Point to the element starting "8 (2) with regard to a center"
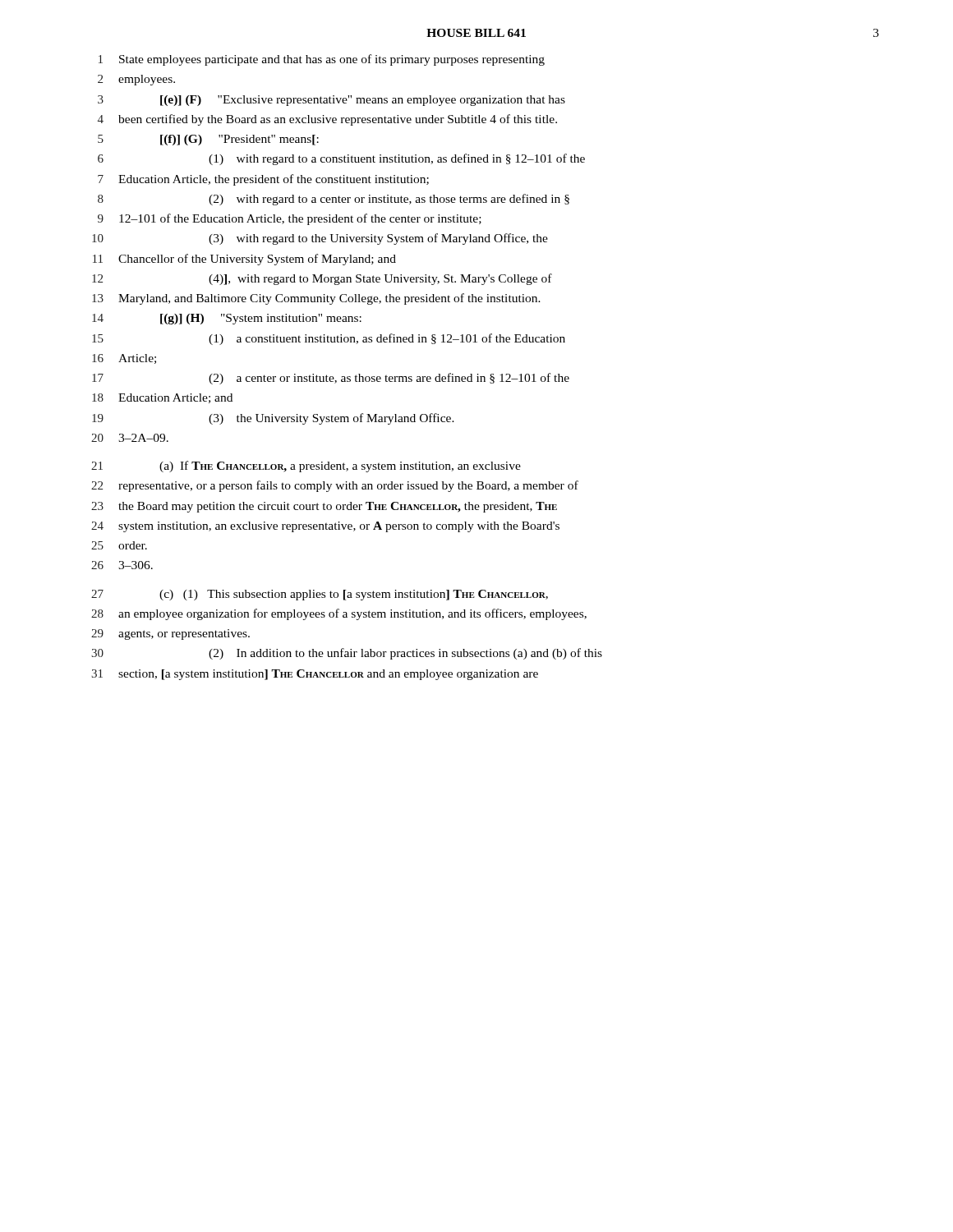The image size is (953, 1232). 476,209
